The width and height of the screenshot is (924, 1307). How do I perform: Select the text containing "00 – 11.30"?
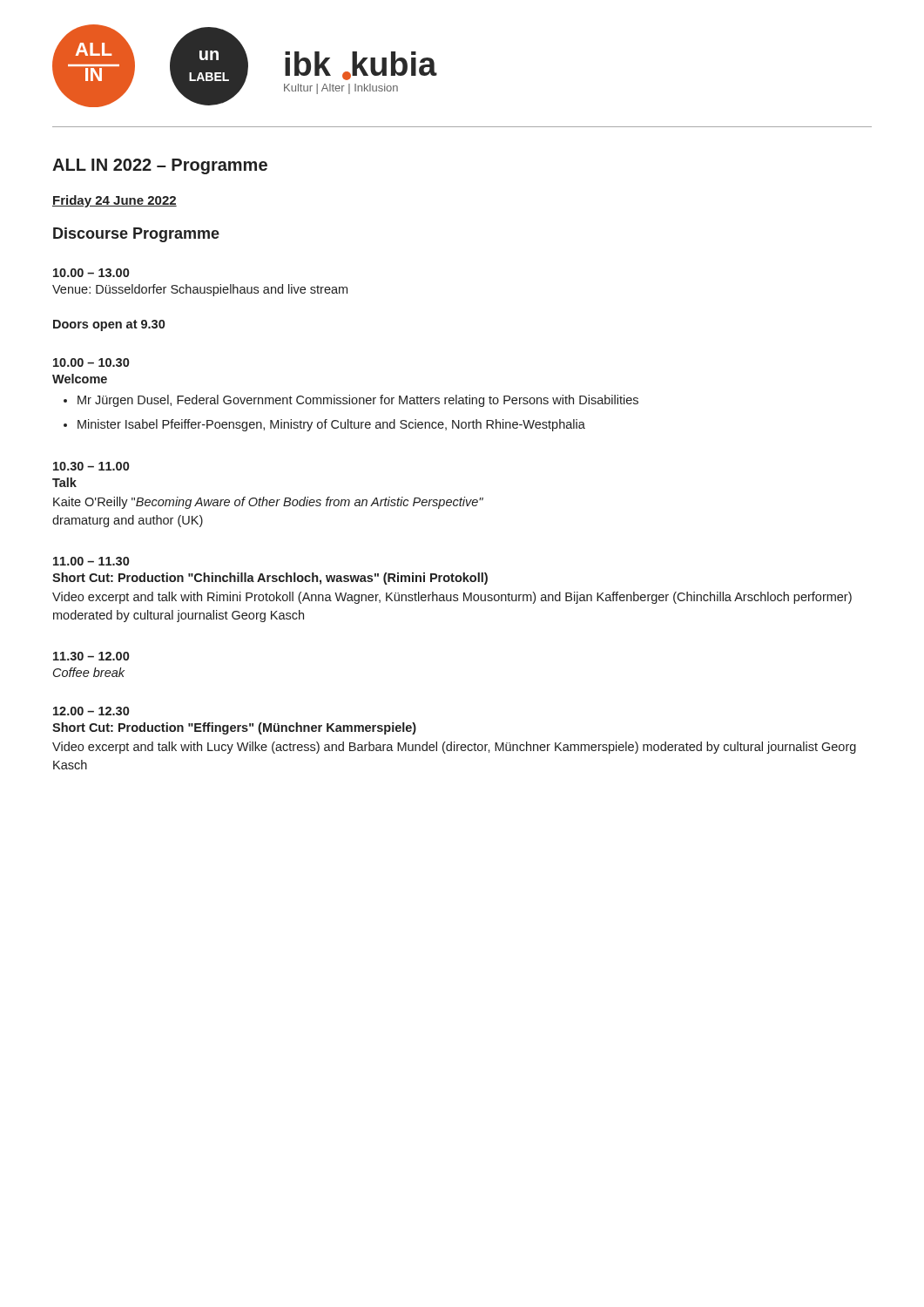[x=91, y=561]
